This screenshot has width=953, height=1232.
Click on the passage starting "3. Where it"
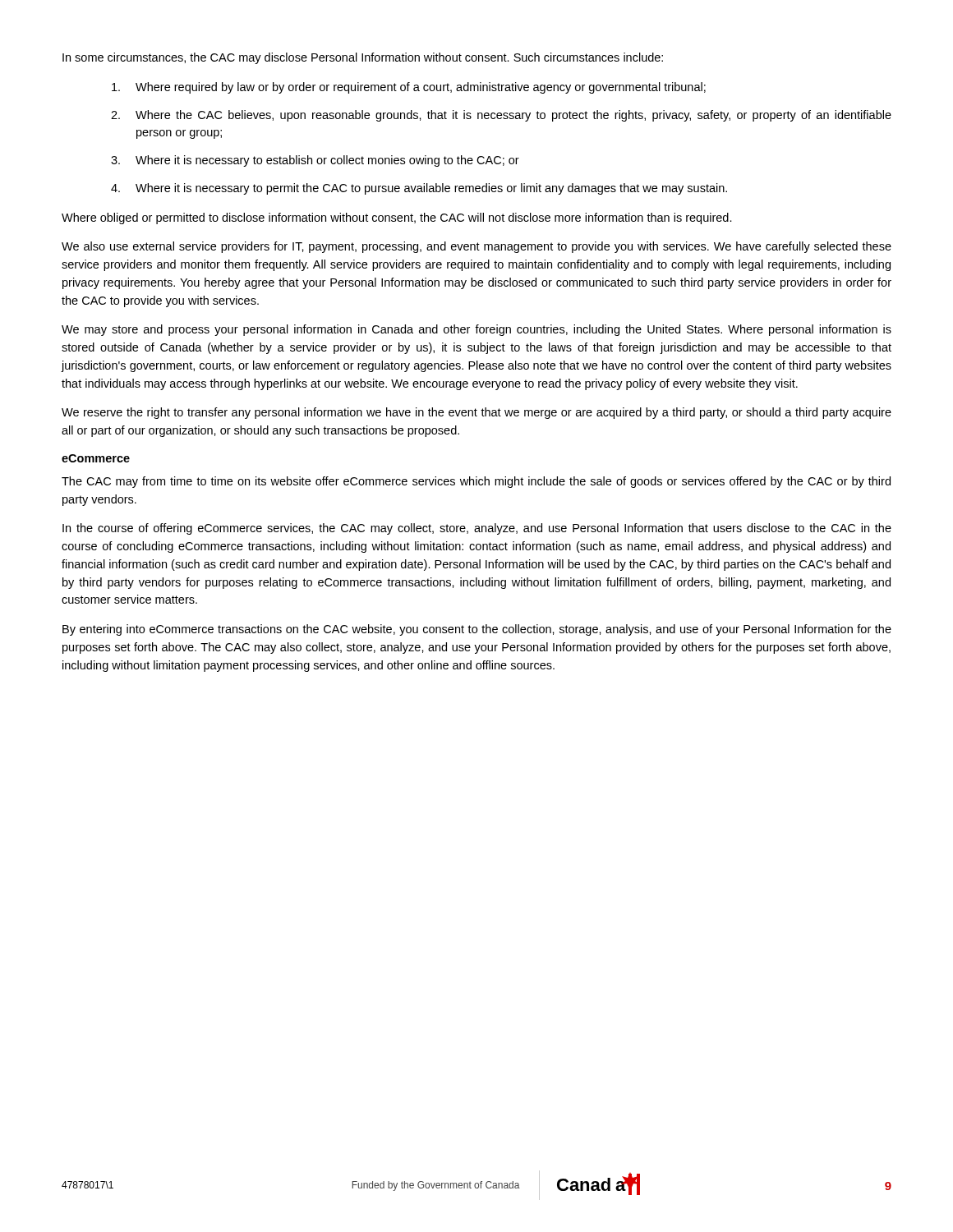(x=501, y=161)
